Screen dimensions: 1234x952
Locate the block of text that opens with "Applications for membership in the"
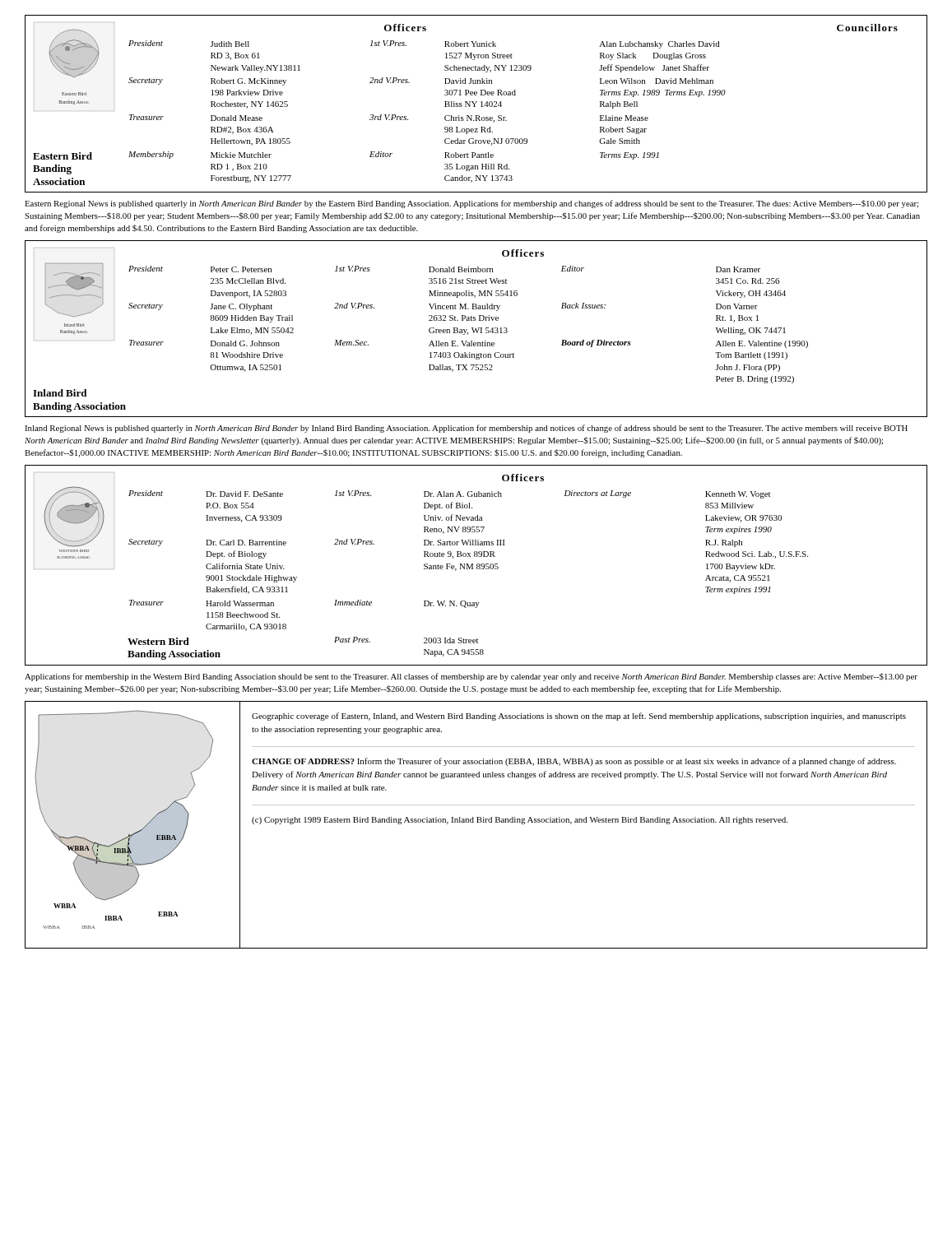[x=471, y=682]
